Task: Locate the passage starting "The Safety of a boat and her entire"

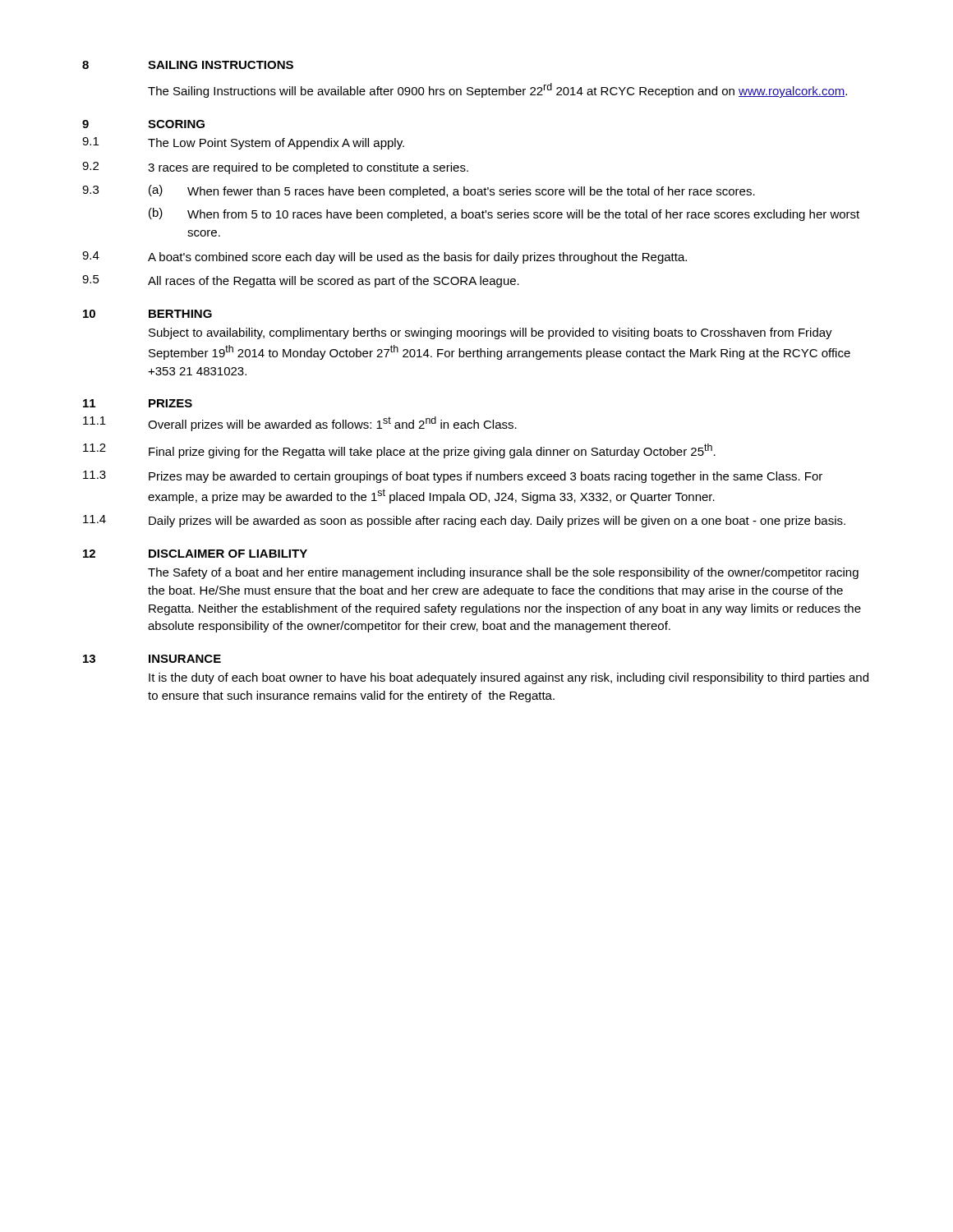Action: [504, 599]
